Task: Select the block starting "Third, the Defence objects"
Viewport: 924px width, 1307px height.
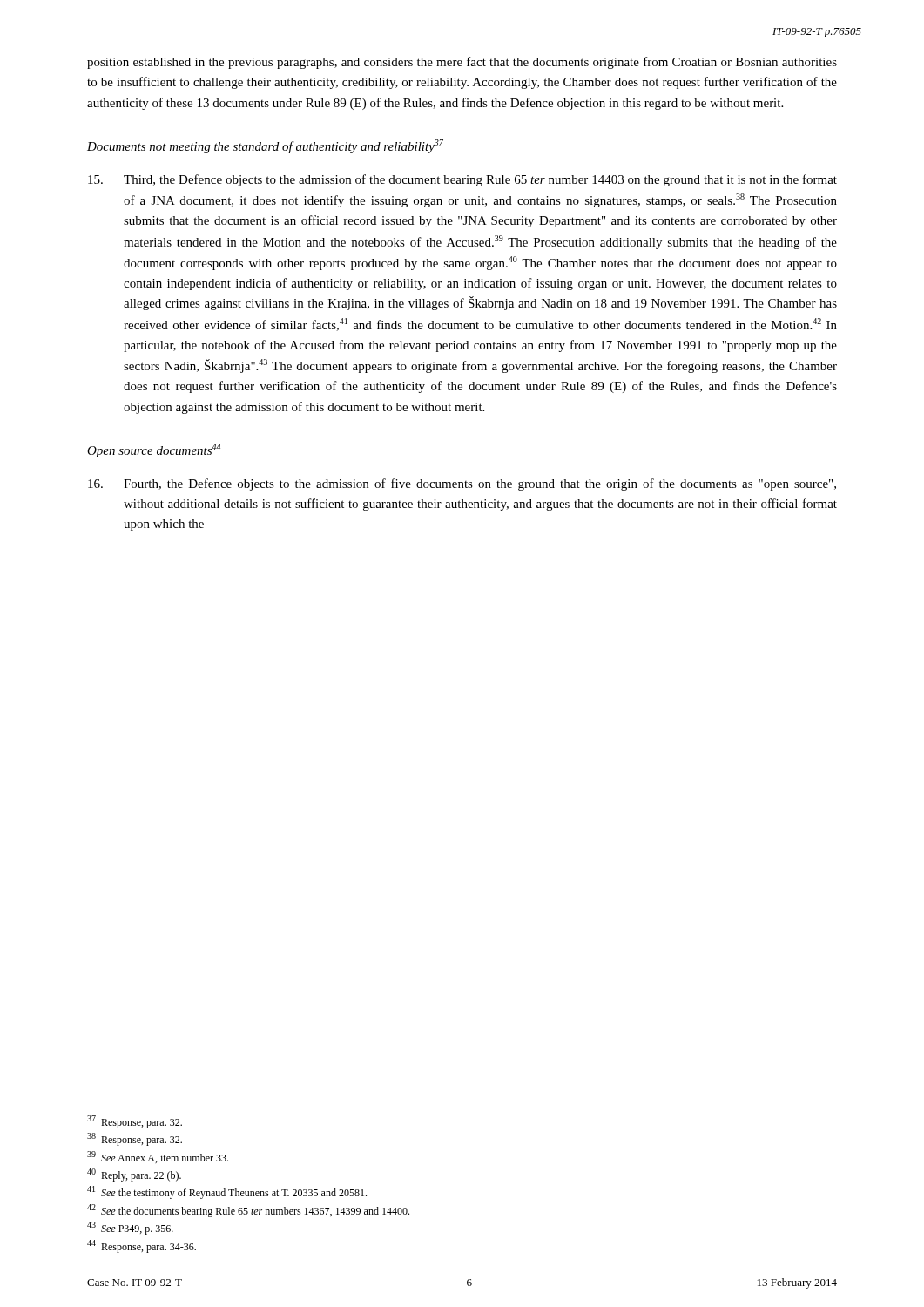Action: pyautogui.click(x=462, y=293)
